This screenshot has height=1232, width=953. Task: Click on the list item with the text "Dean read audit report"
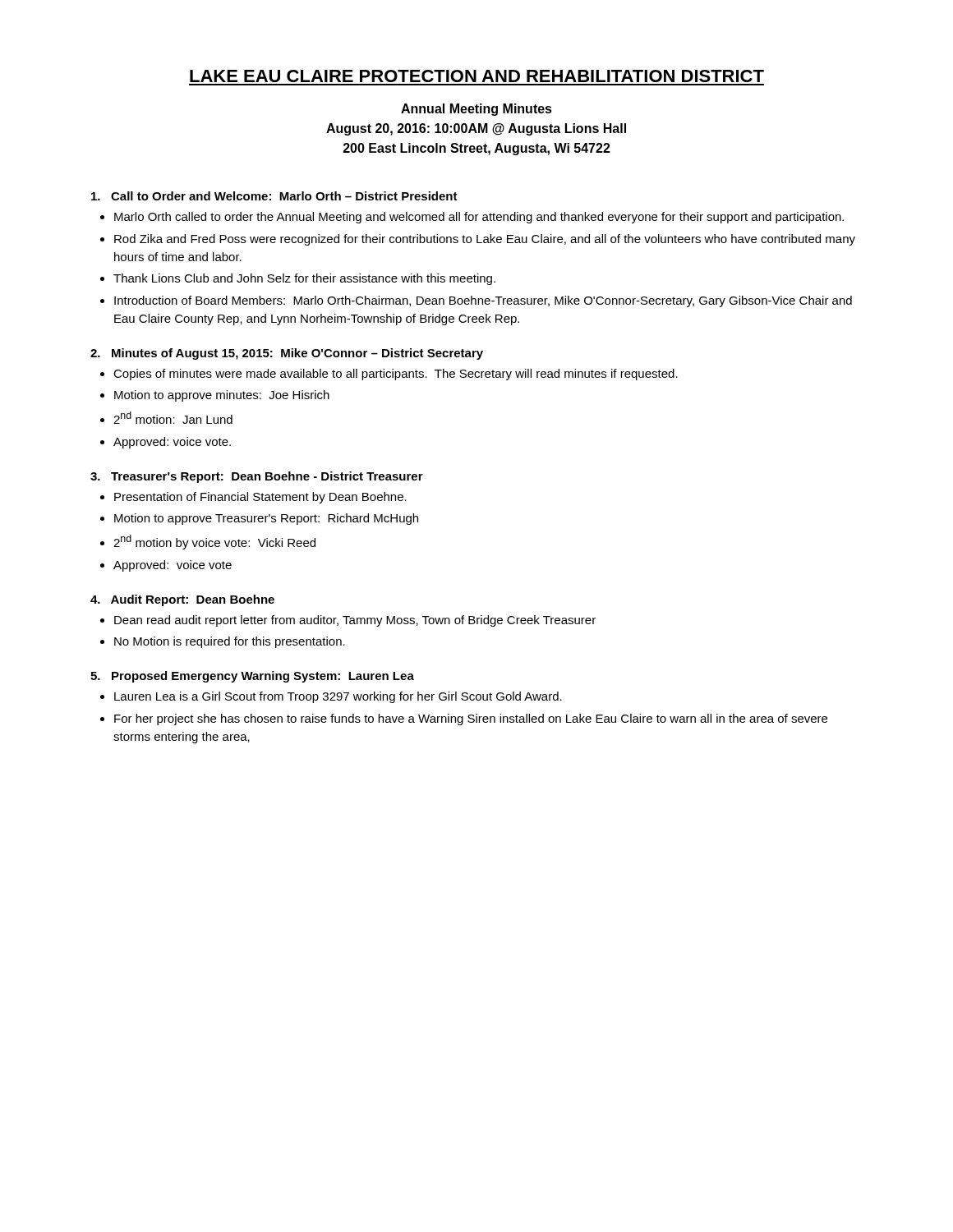coord(355,619)
